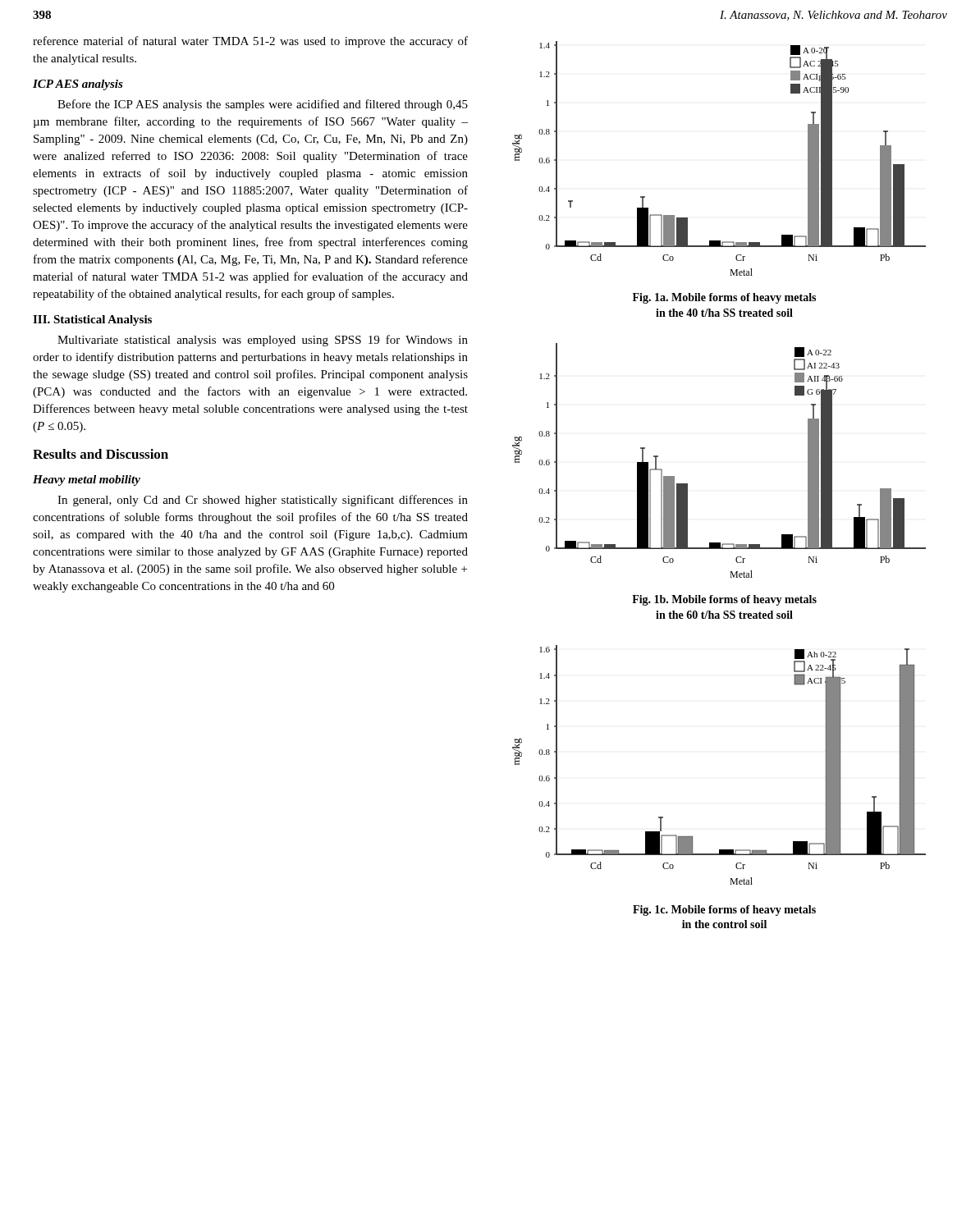Find the text starting "Before the ICP AES analysis the samples were"
The image size is (980, 1231).
[x=250, y=199]
